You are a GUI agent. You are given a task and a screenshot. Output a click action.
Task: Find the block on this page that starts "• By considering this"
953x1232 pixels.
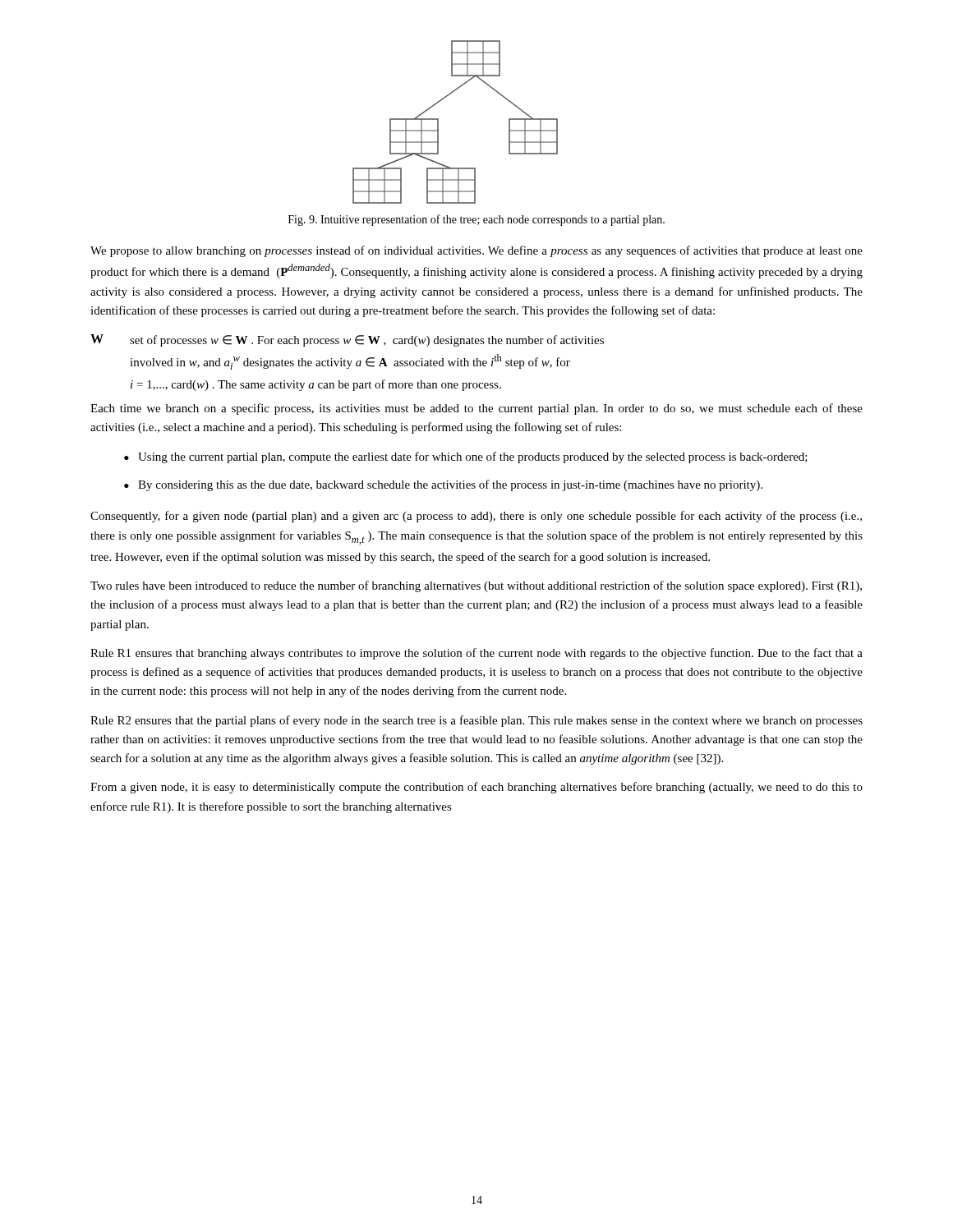coord(443,486)
